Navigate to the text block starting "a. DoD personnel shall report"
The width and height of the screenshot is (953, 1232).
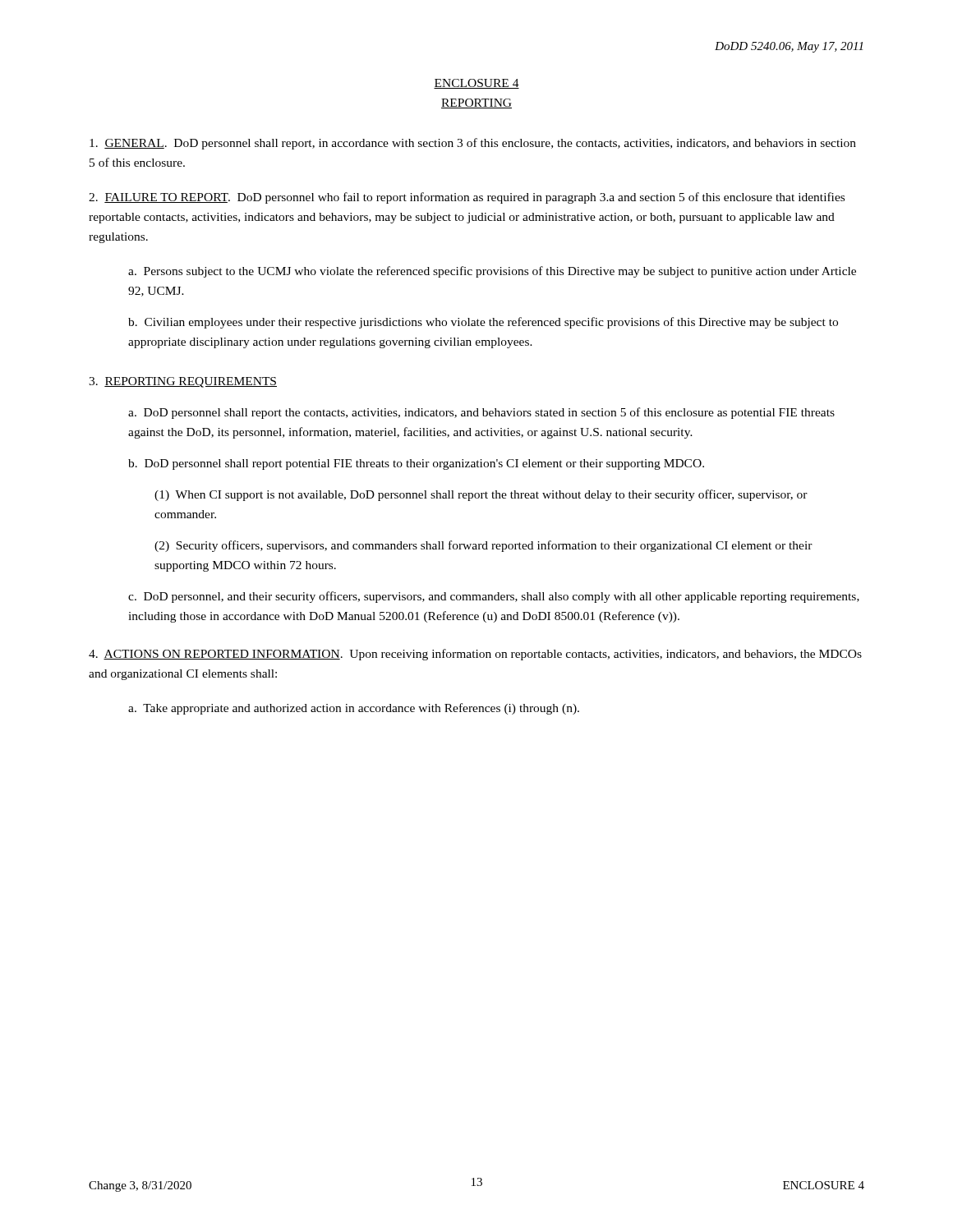pos(481,422)
